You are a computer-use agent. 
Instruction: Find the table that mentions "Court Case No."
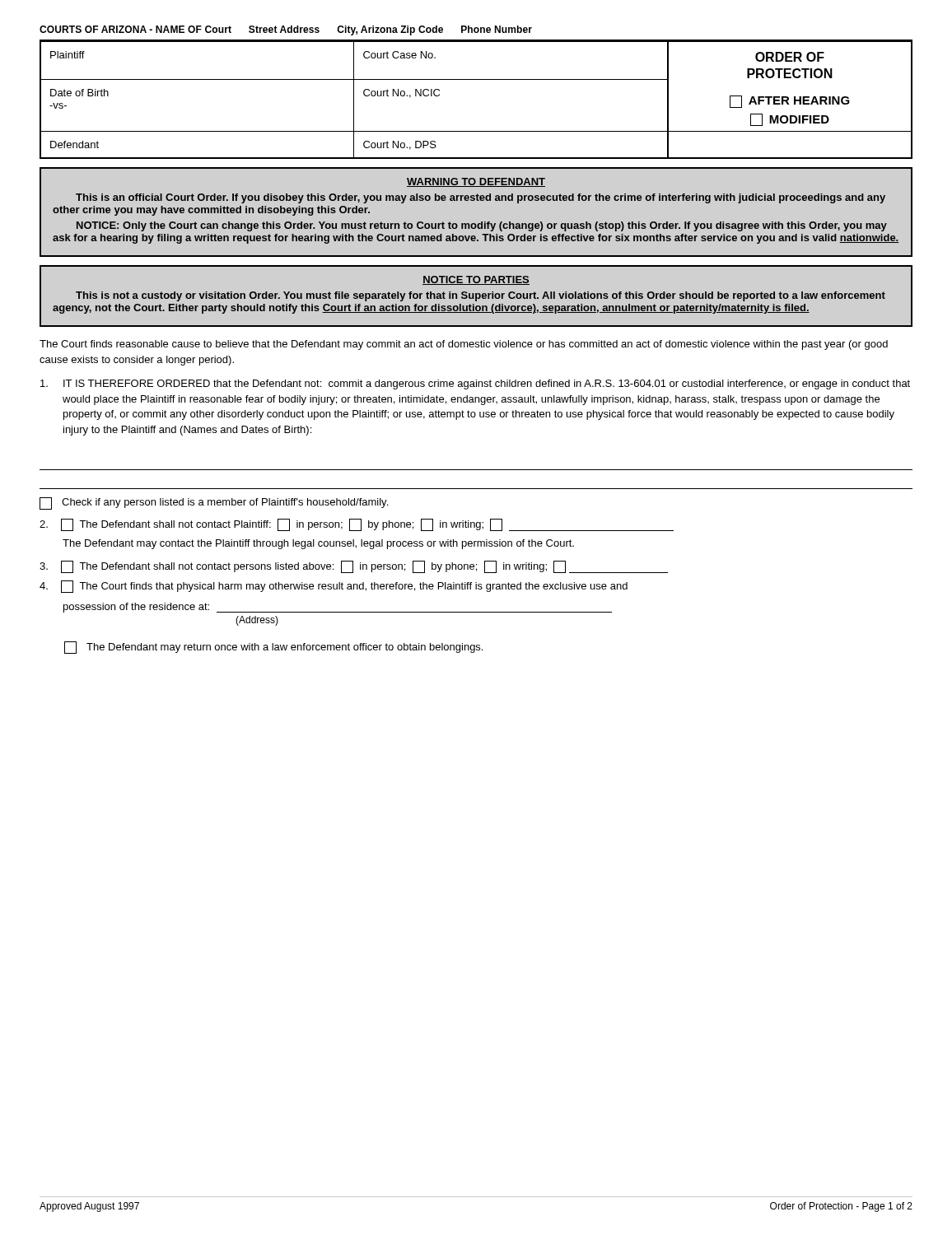476,100
